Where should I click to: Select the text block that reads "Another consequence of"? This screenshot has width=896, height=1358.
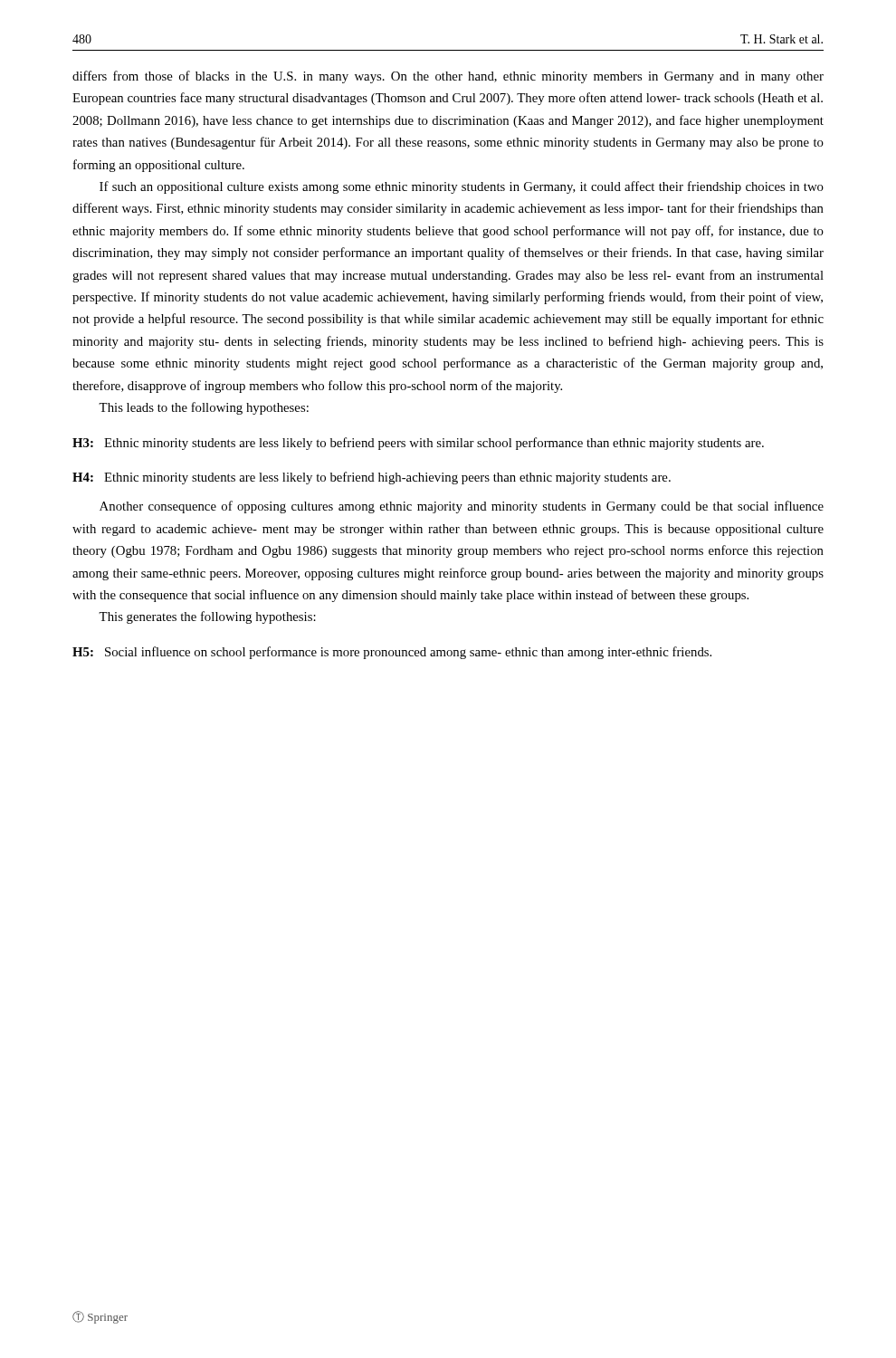tap(448, 562)
